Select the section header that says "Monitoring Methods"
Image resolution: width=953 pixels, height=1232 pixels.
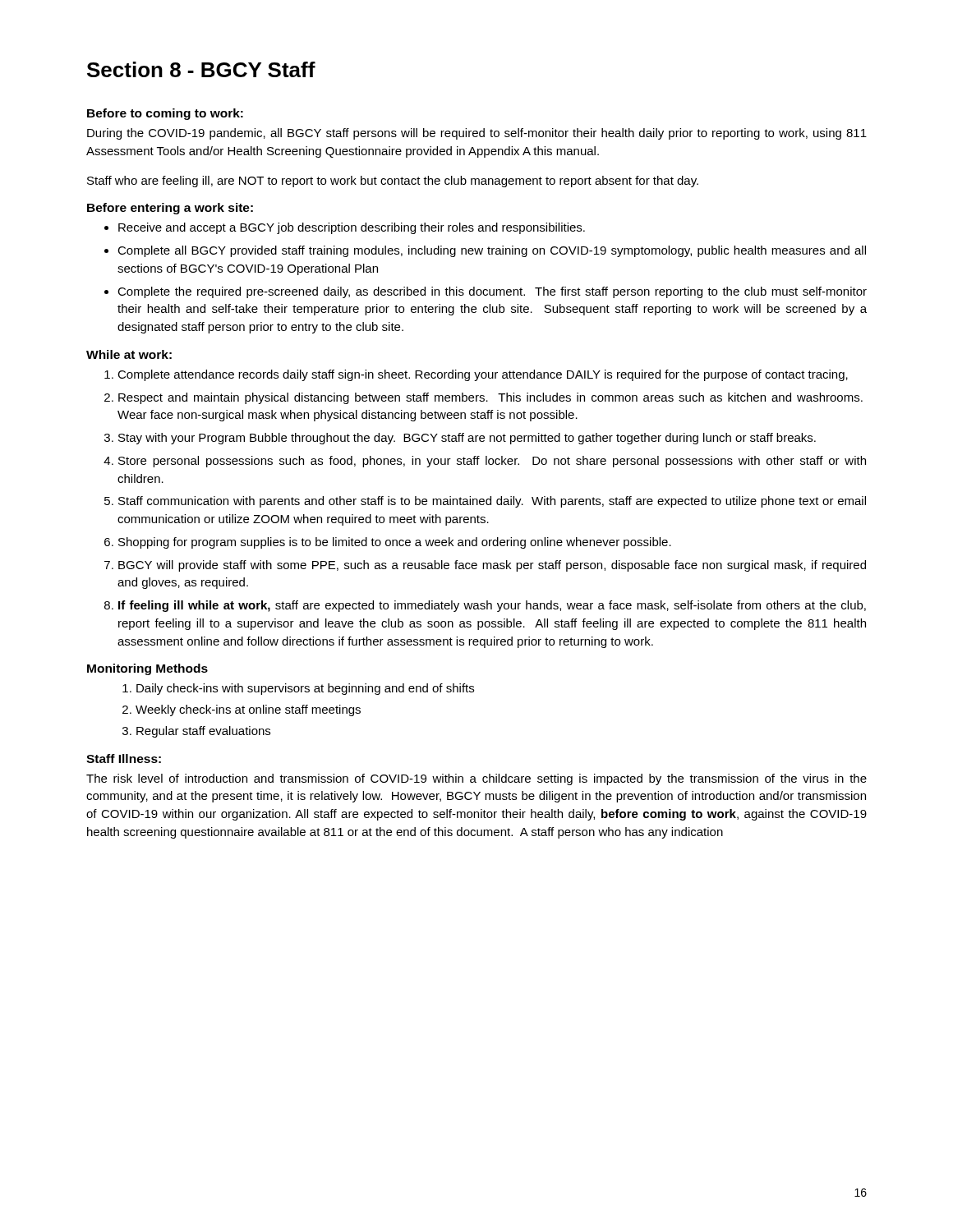(147, 669)
